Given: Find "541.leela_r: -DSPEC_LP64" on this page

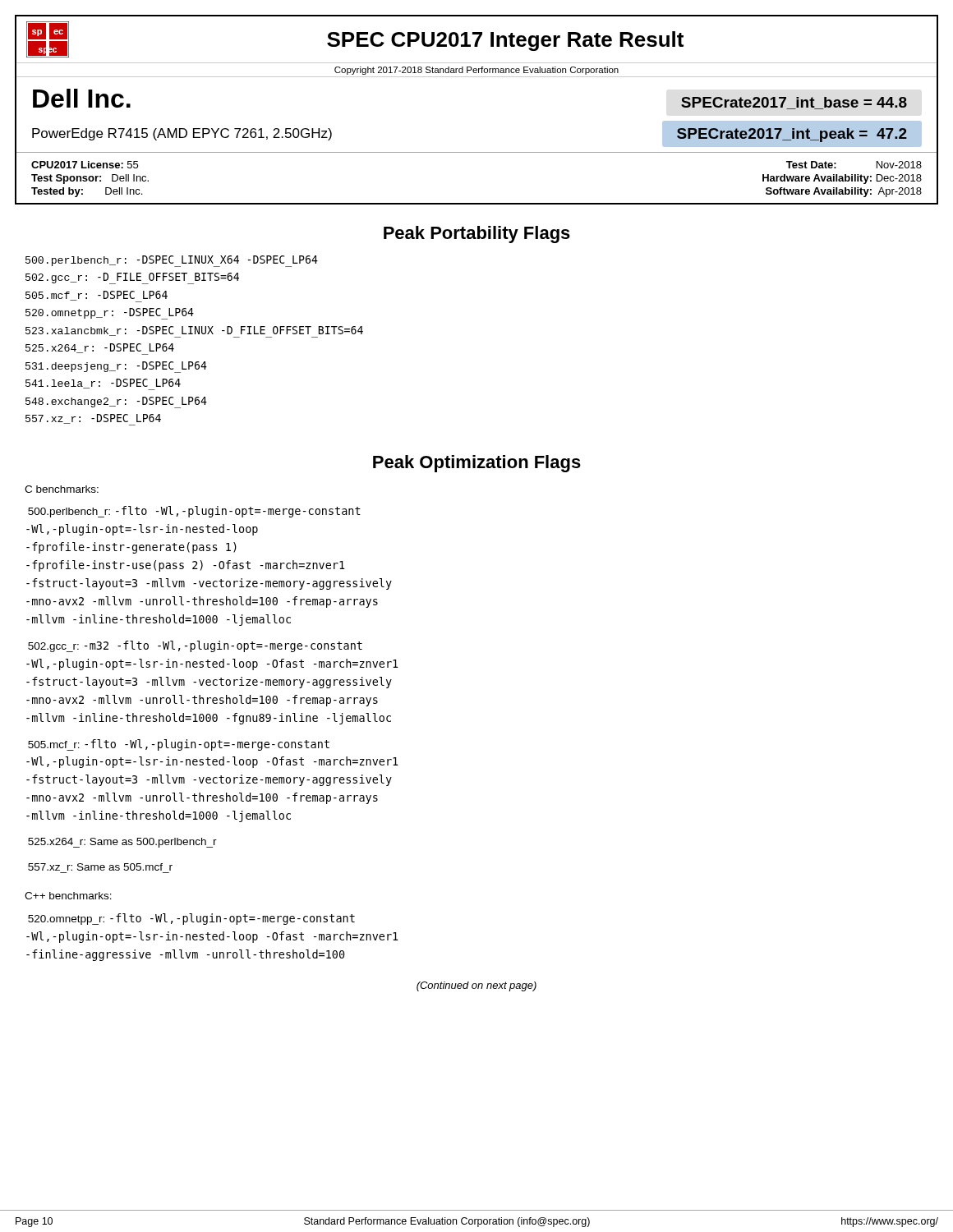Looking at the screenshot, I should [103, 384].
